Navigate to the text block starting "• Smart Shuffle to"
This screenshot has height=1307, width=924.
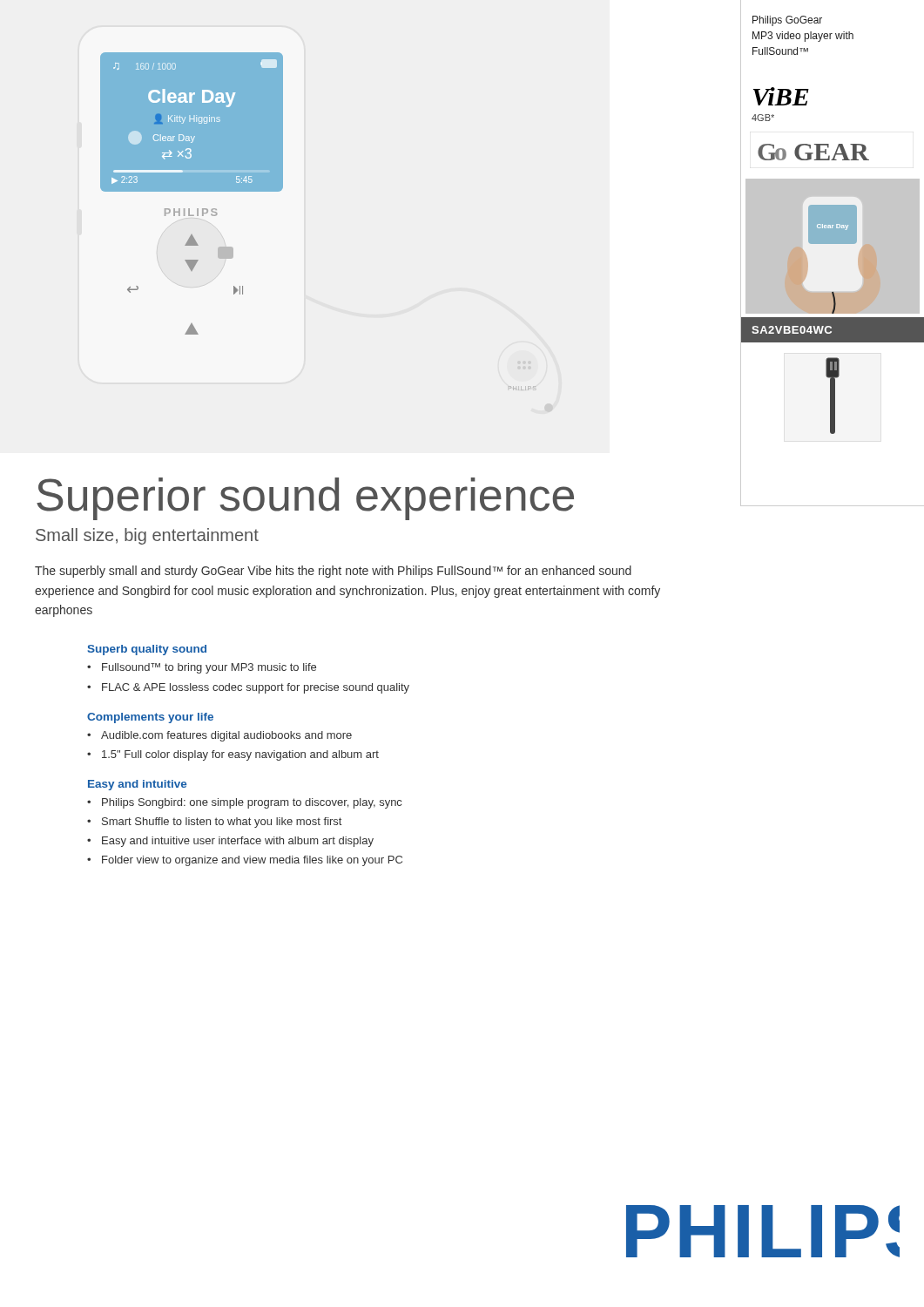(214, 822)
